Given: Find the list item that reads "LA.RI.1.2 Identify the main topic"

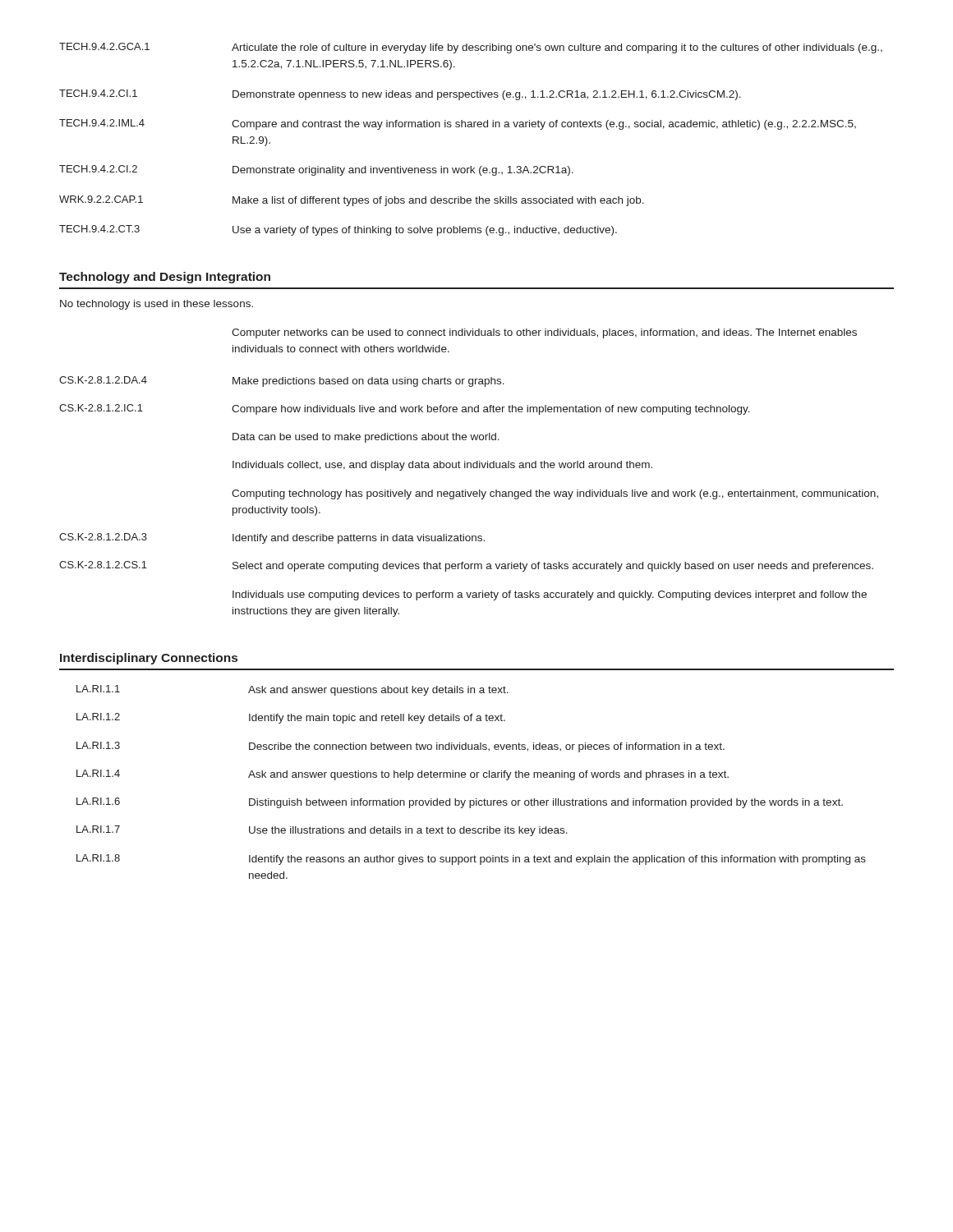Looking at the screenshot, I should point(476,718).
